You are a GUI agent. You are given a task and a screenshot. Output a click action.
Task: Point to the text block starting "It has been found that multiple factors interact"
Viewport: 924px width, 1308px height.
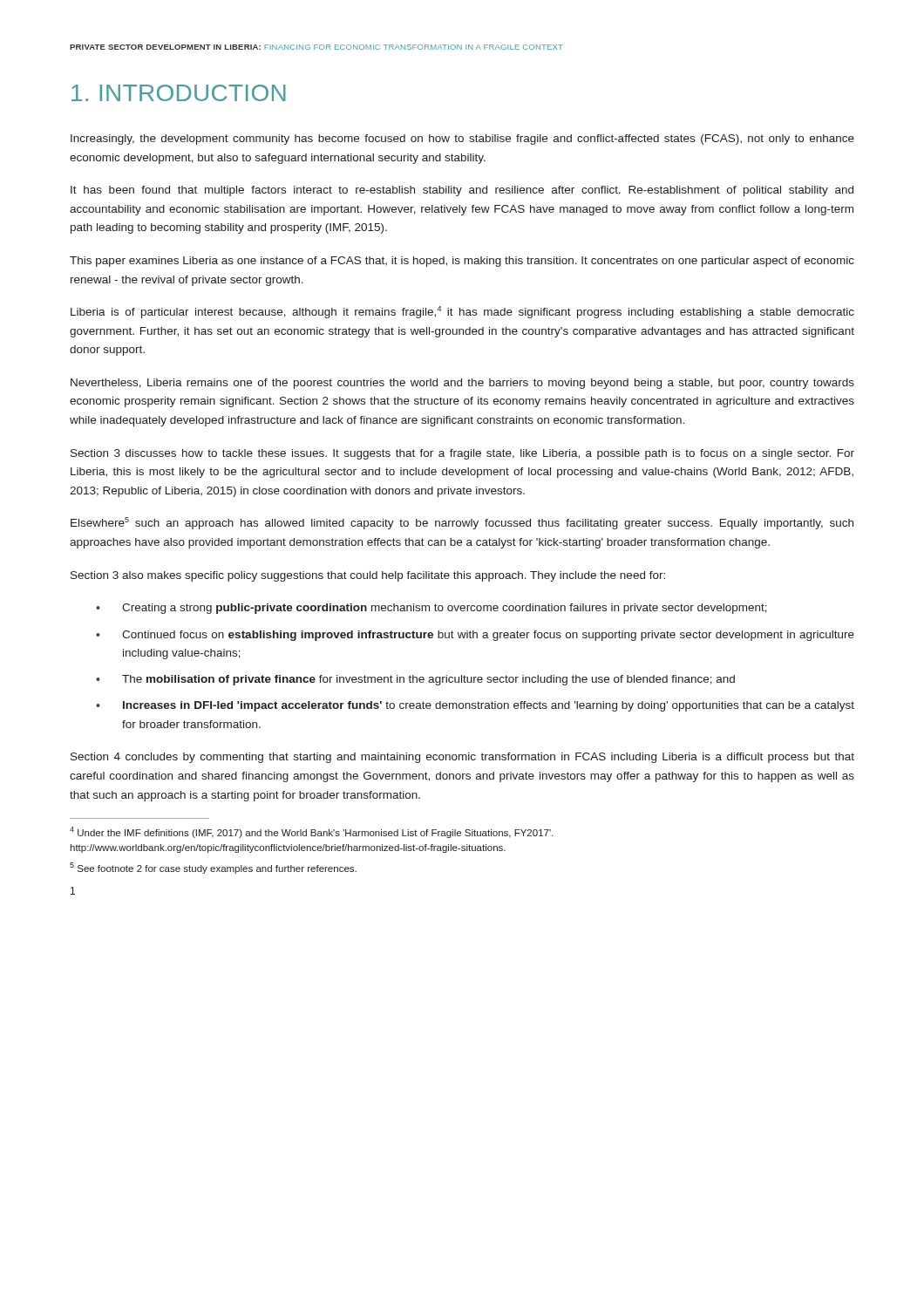[462, 209]
